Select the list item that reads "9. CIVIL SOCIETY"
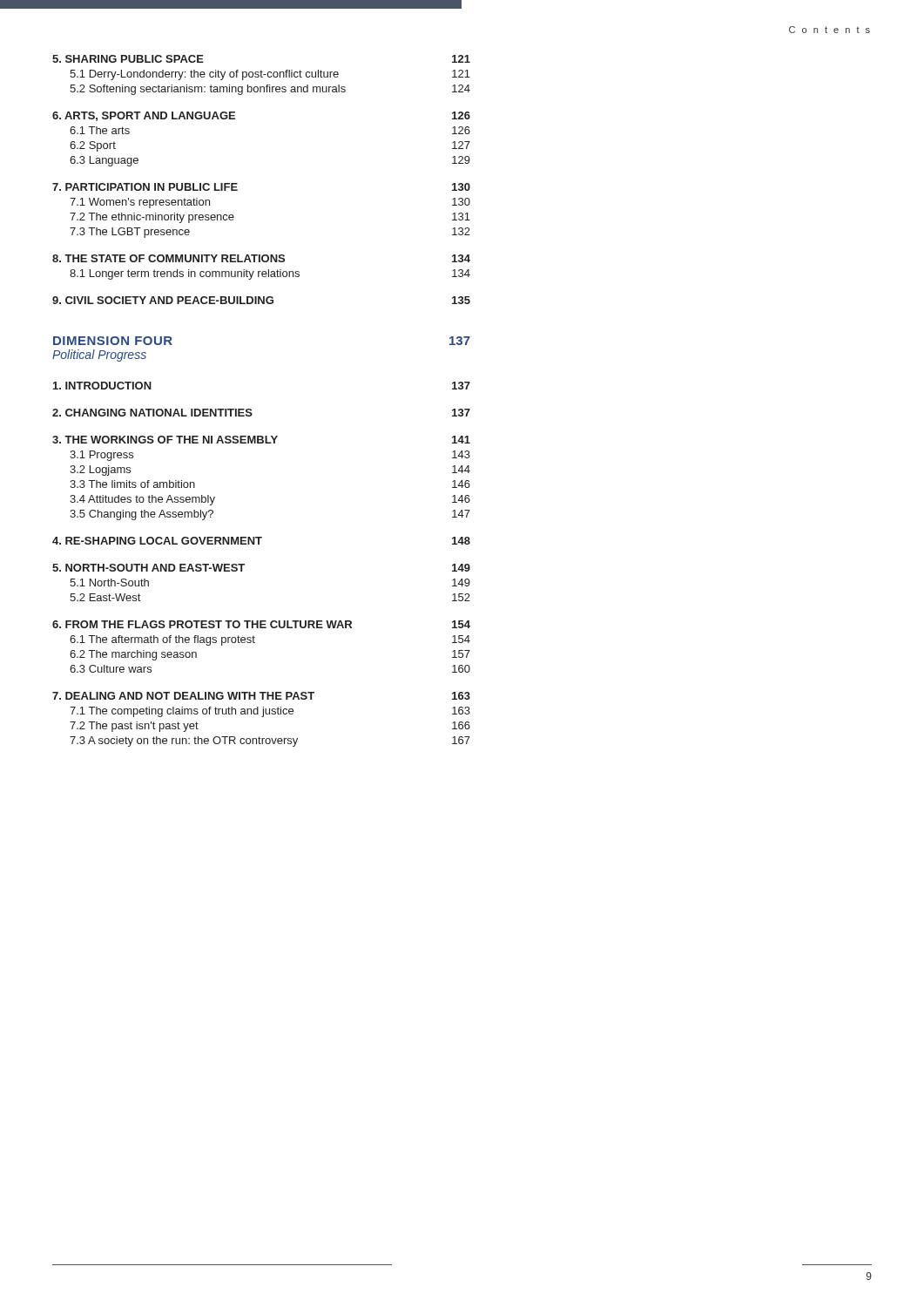 (261, 300)
